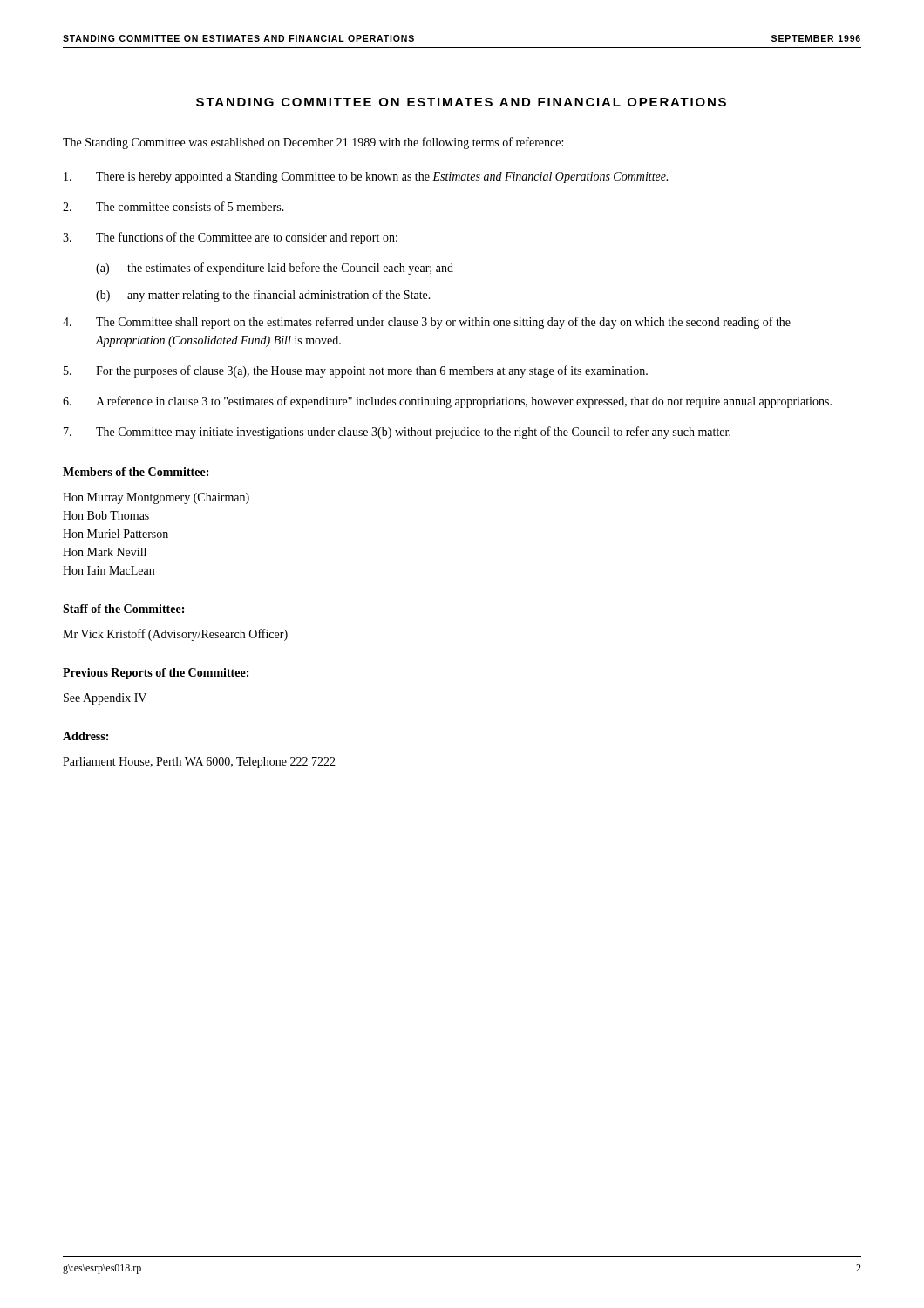Select the list item with the text "6. A reference in clause 3 to "estimates"
924x1308 pixels.
coord(462,402)
